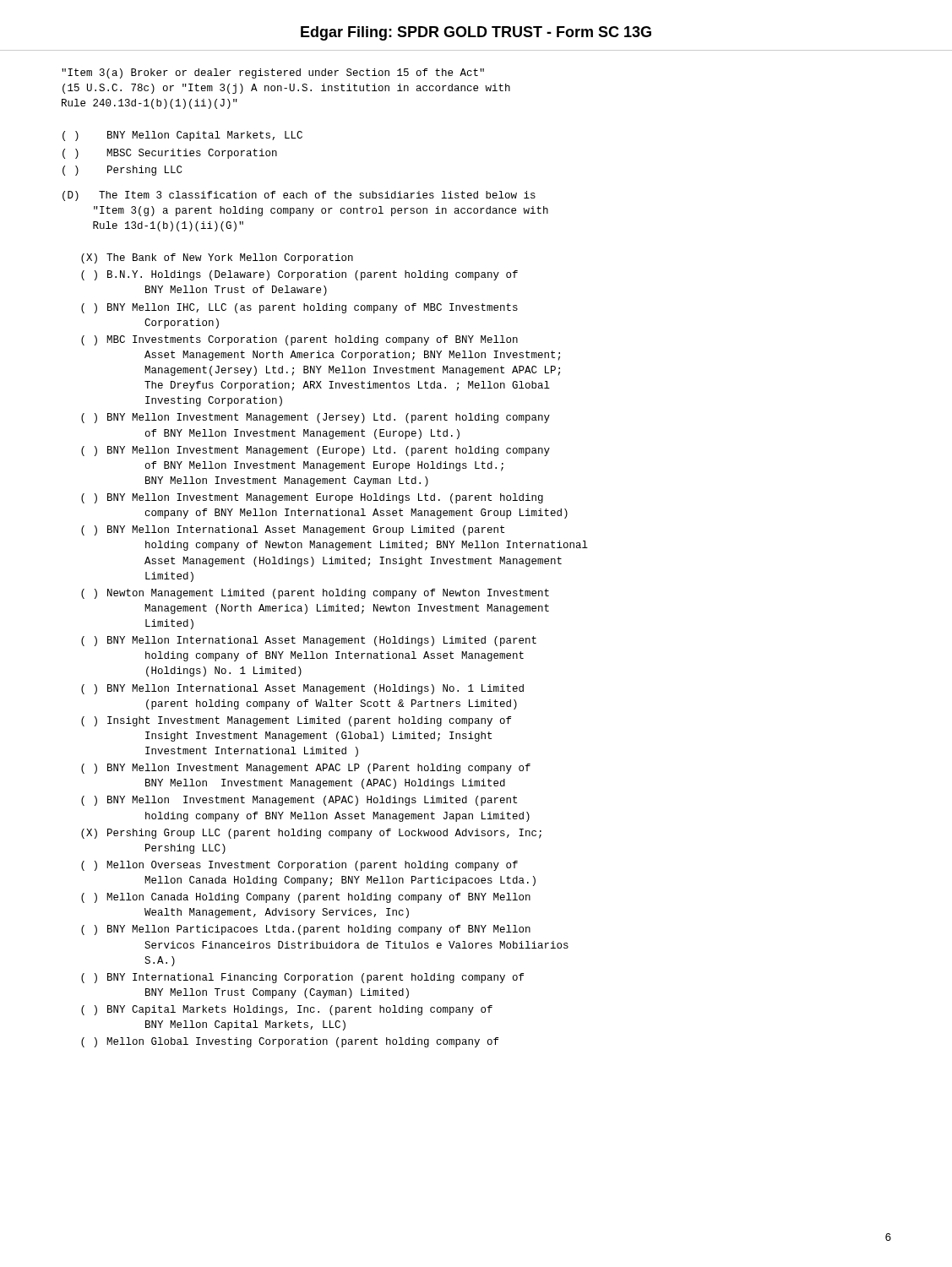Viewport: 952px width, 1267px height.
Task: Click on the list item containing "( ) BNY Mellon Participacoes Ltda.(parent"
Action: coord(315,946)
